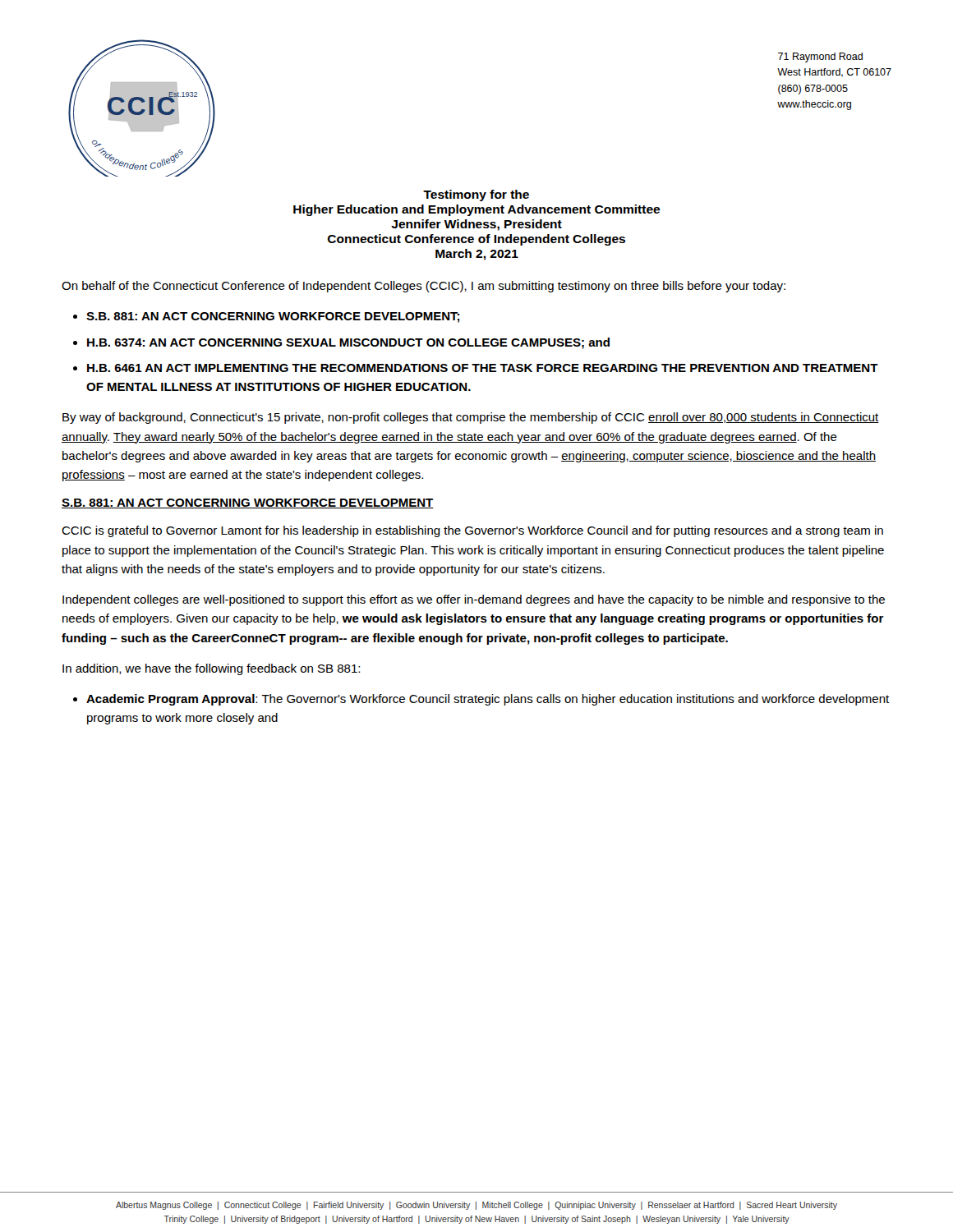Navigate to the block starting "In addition, we have the following feedback"

(211, 668)
